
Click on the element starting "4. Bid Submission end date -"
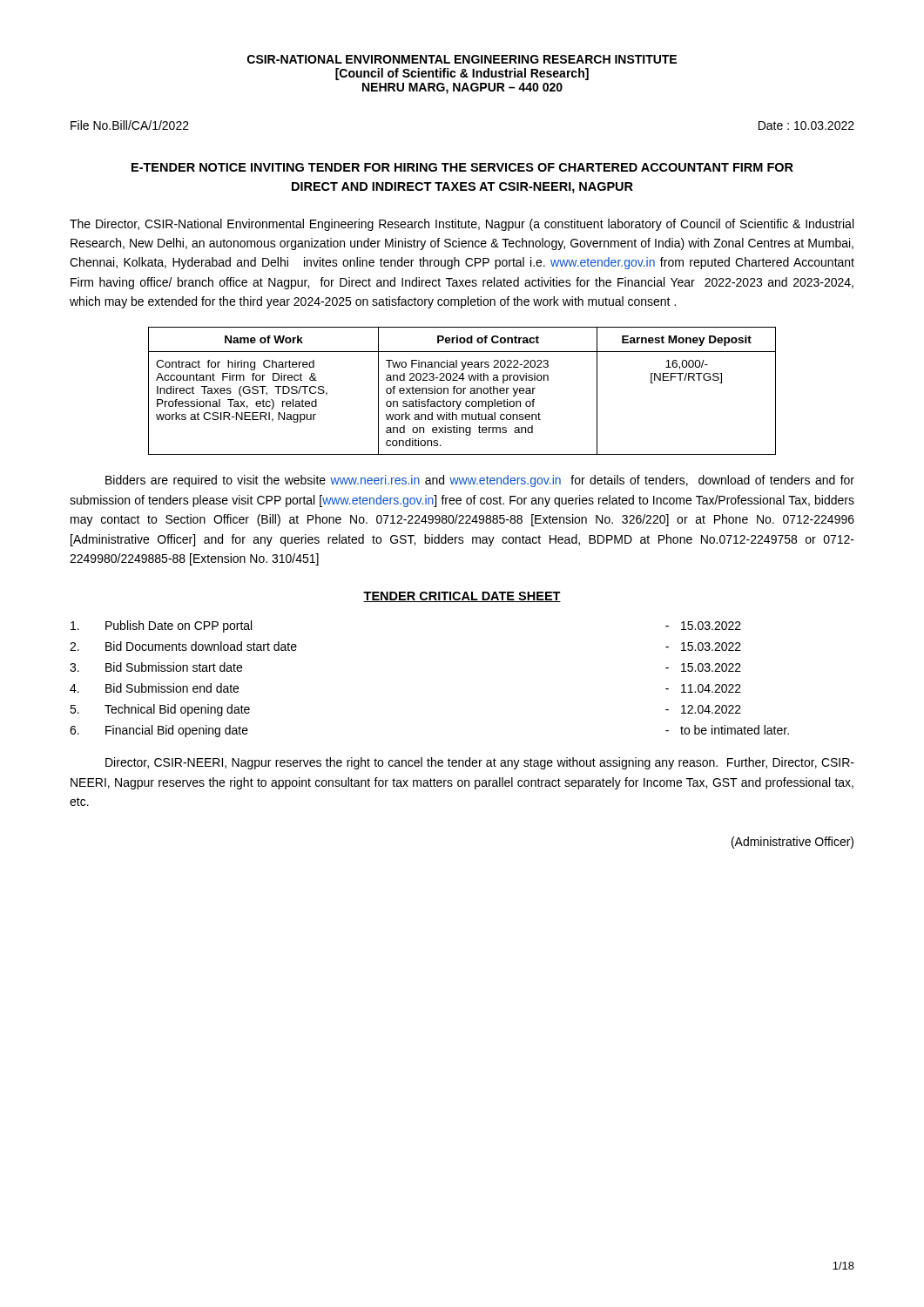pyautogui.click(x=167, y=688)
